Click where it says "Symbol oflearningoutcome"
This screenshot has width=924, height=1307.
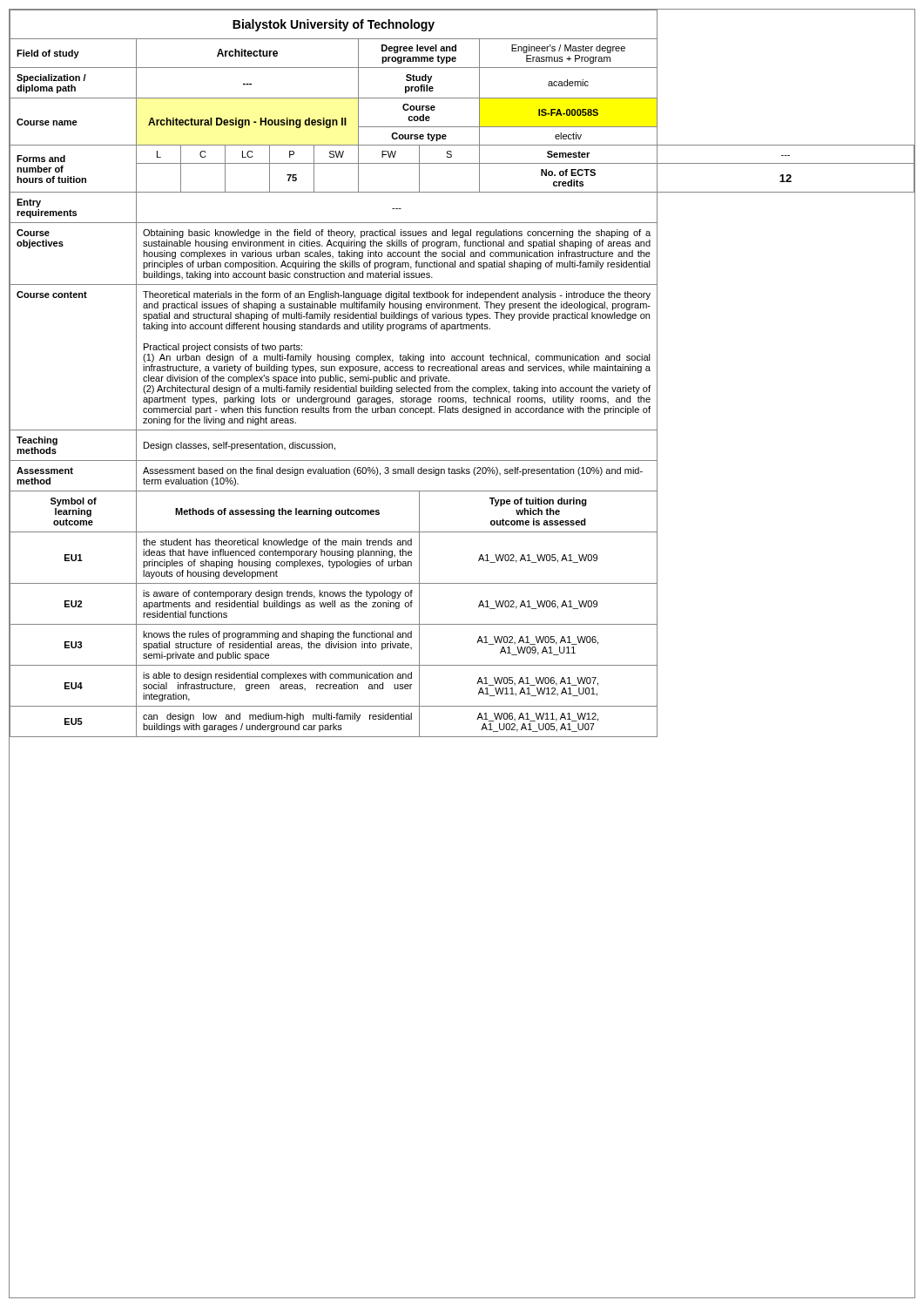point(73,511)
